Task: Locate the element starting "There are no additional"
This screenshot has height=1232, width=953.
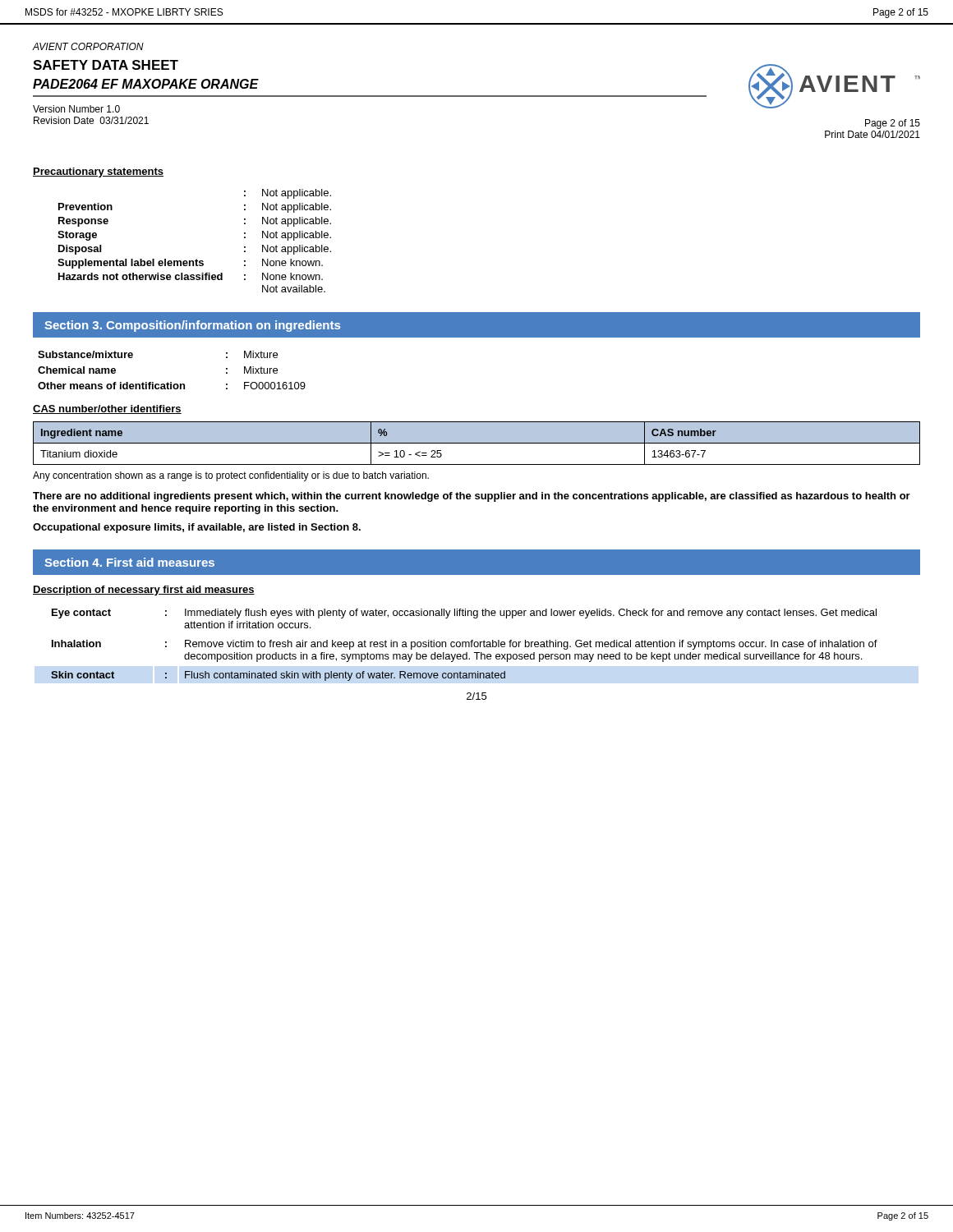Action: (471, 502)
